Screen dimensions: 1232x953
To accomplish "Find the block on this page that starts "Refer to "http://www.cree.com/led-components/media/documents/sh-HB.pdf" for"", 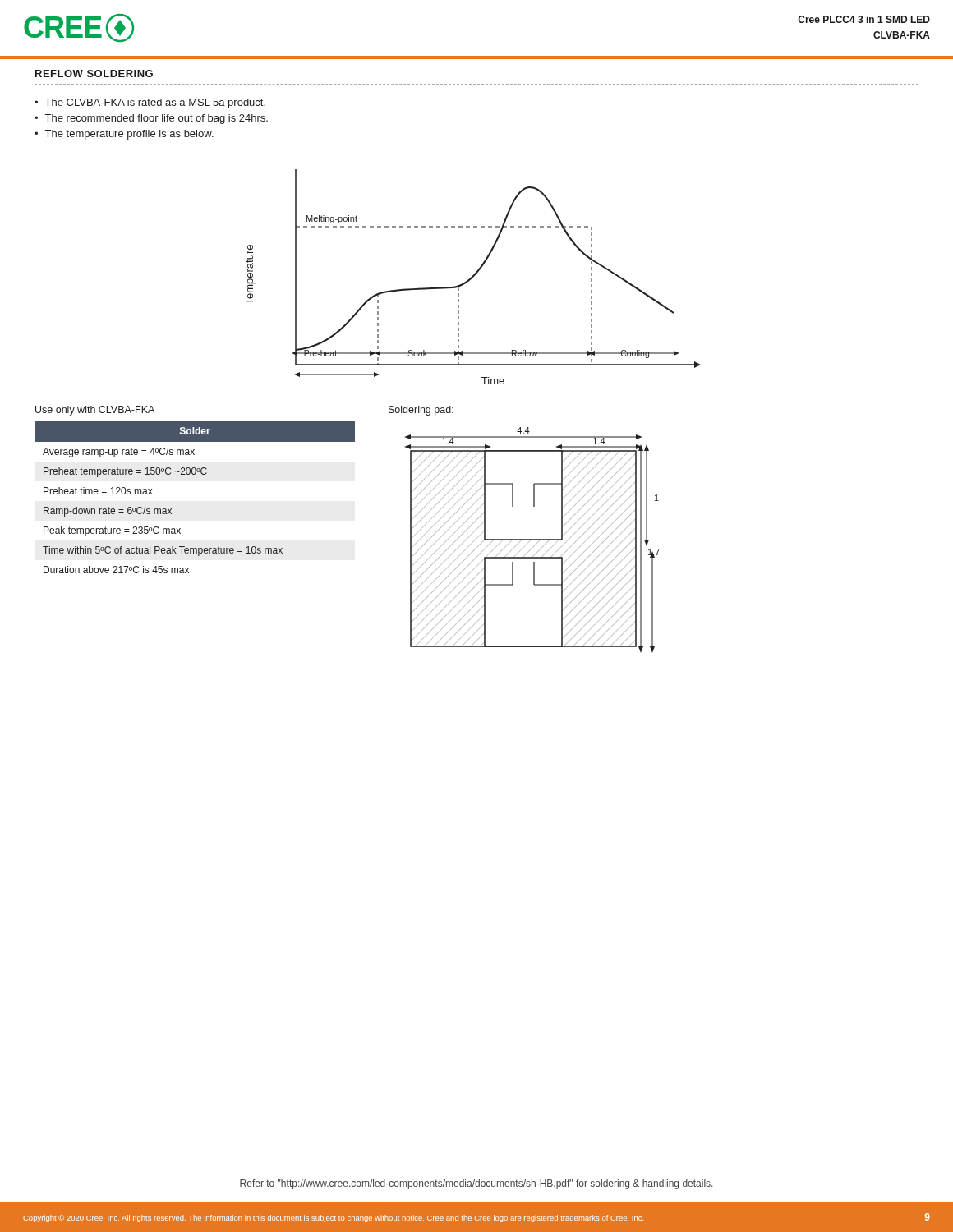I will 476,1184.
